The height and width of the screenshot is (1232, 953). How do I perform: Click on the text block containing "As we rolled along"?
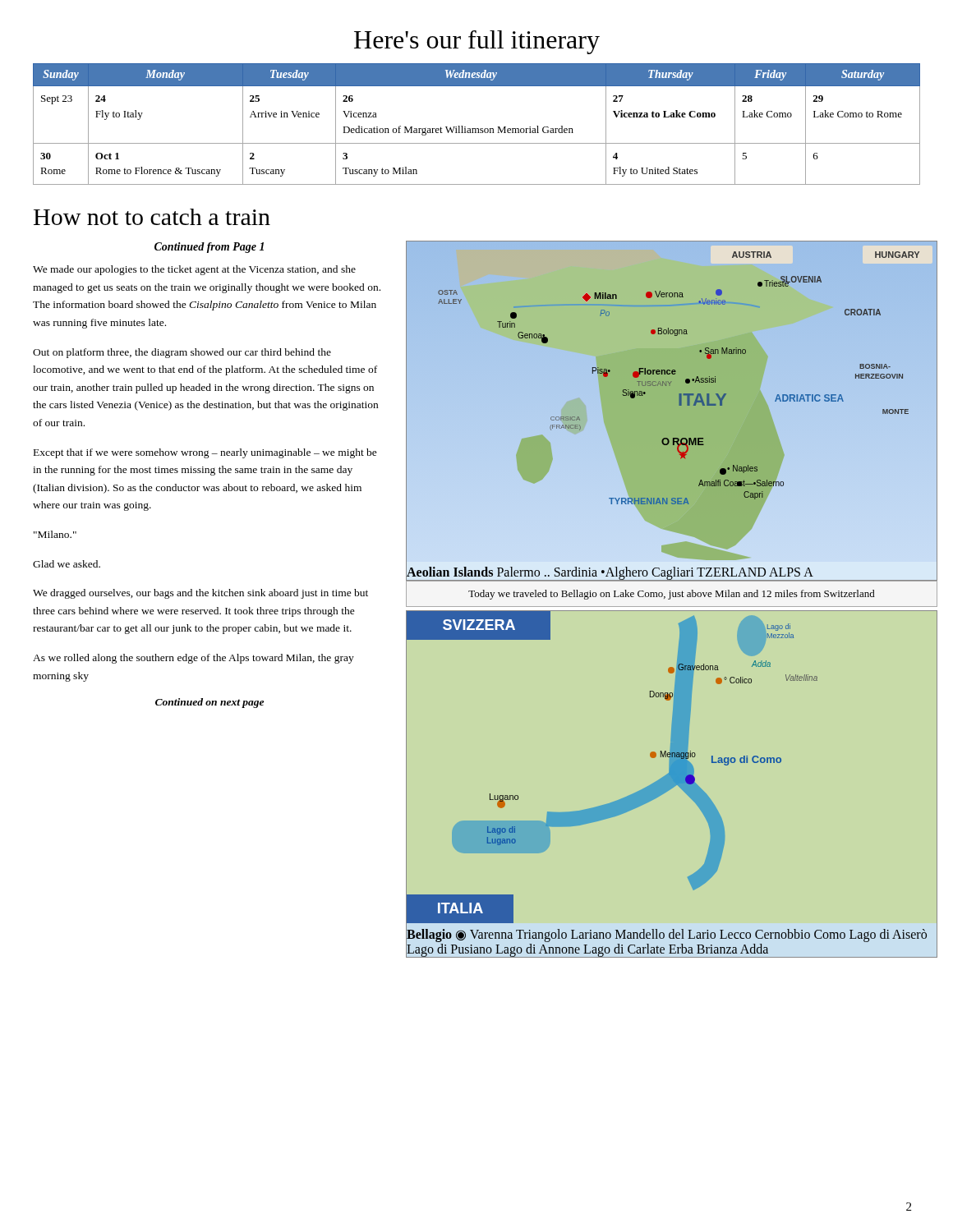(193, 666)
